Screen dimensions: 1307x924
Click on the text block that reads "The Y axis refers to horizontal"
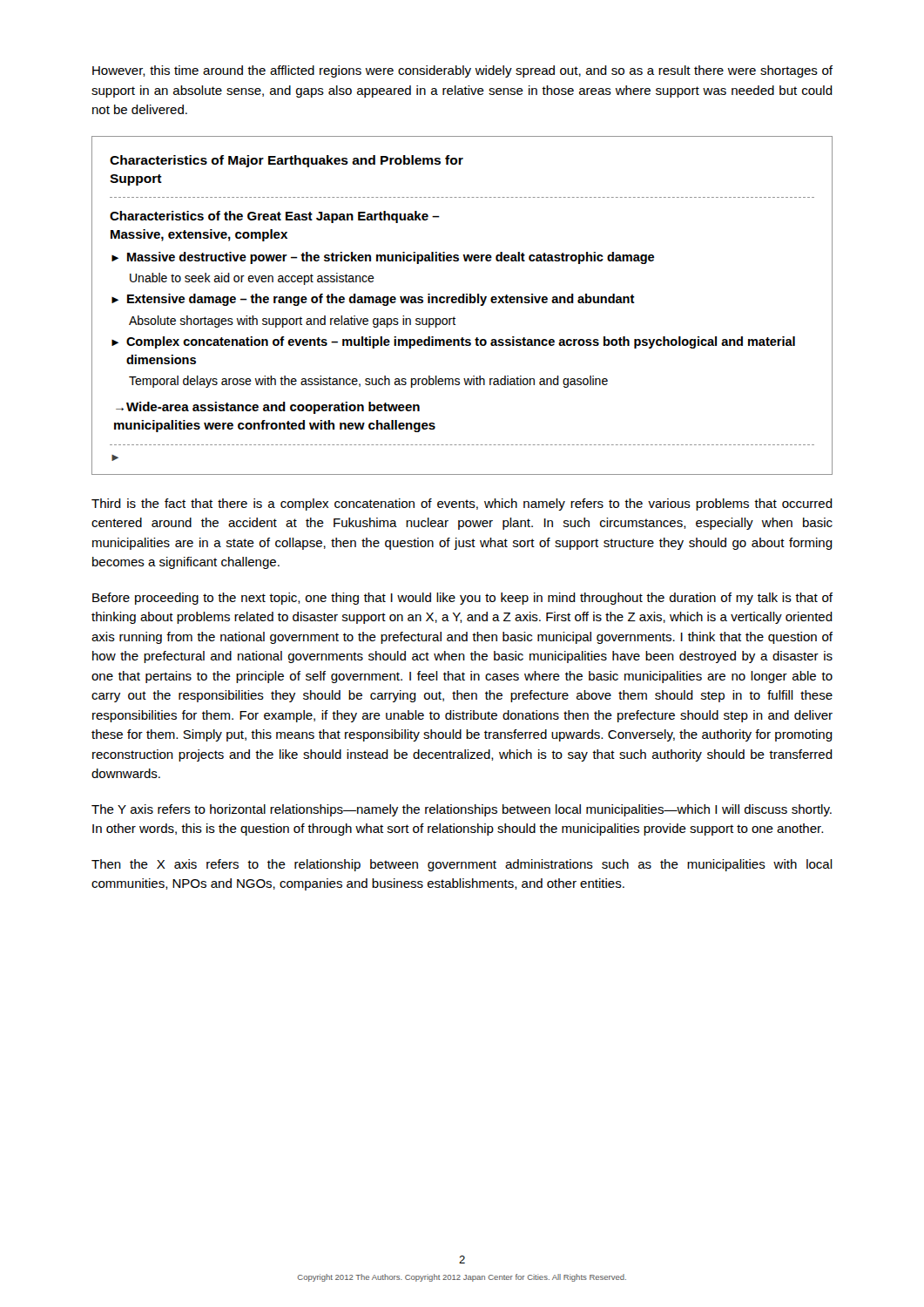point(462,819)
